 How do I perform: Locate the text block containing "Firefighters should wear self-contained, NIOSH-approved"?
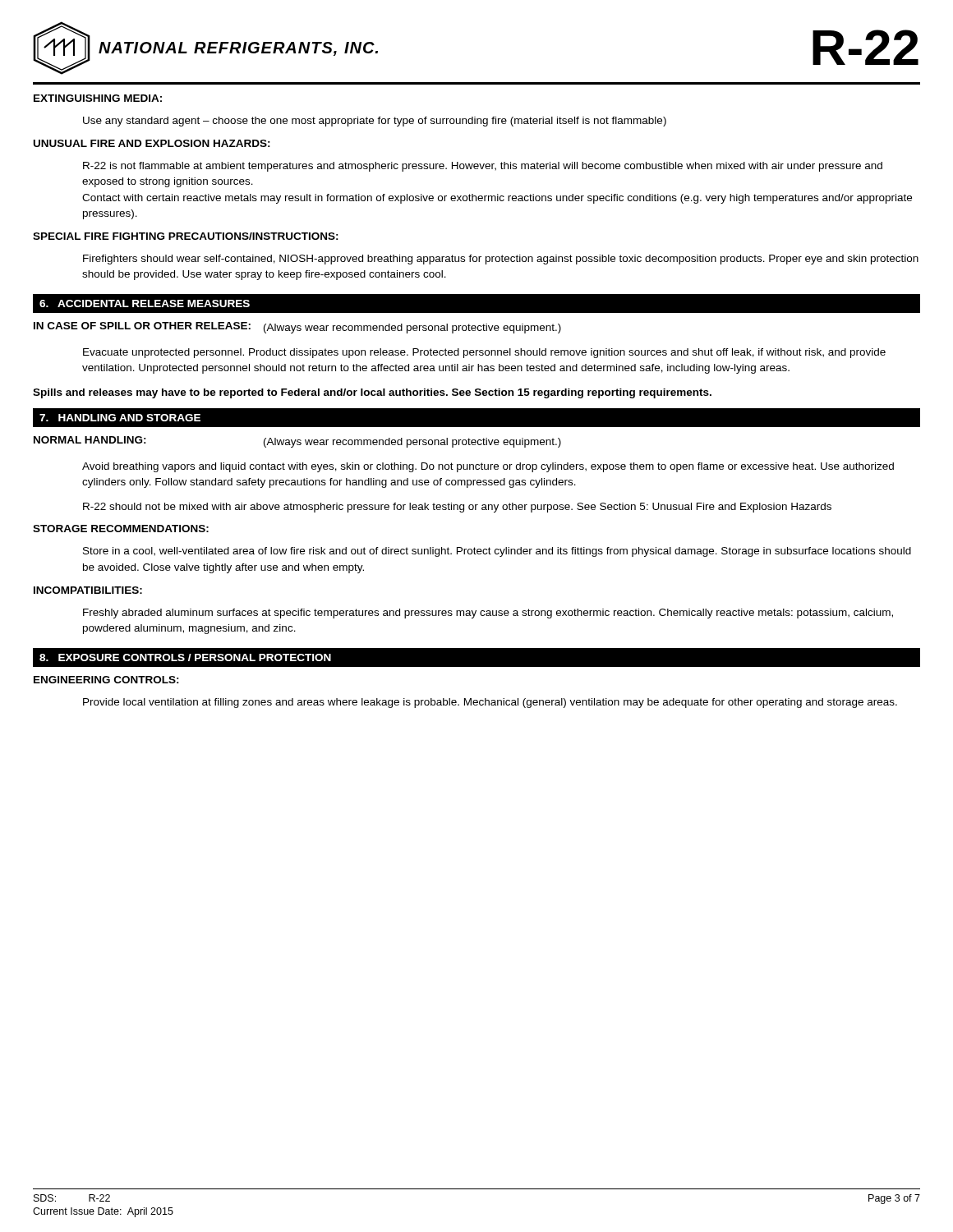point(501,266)
